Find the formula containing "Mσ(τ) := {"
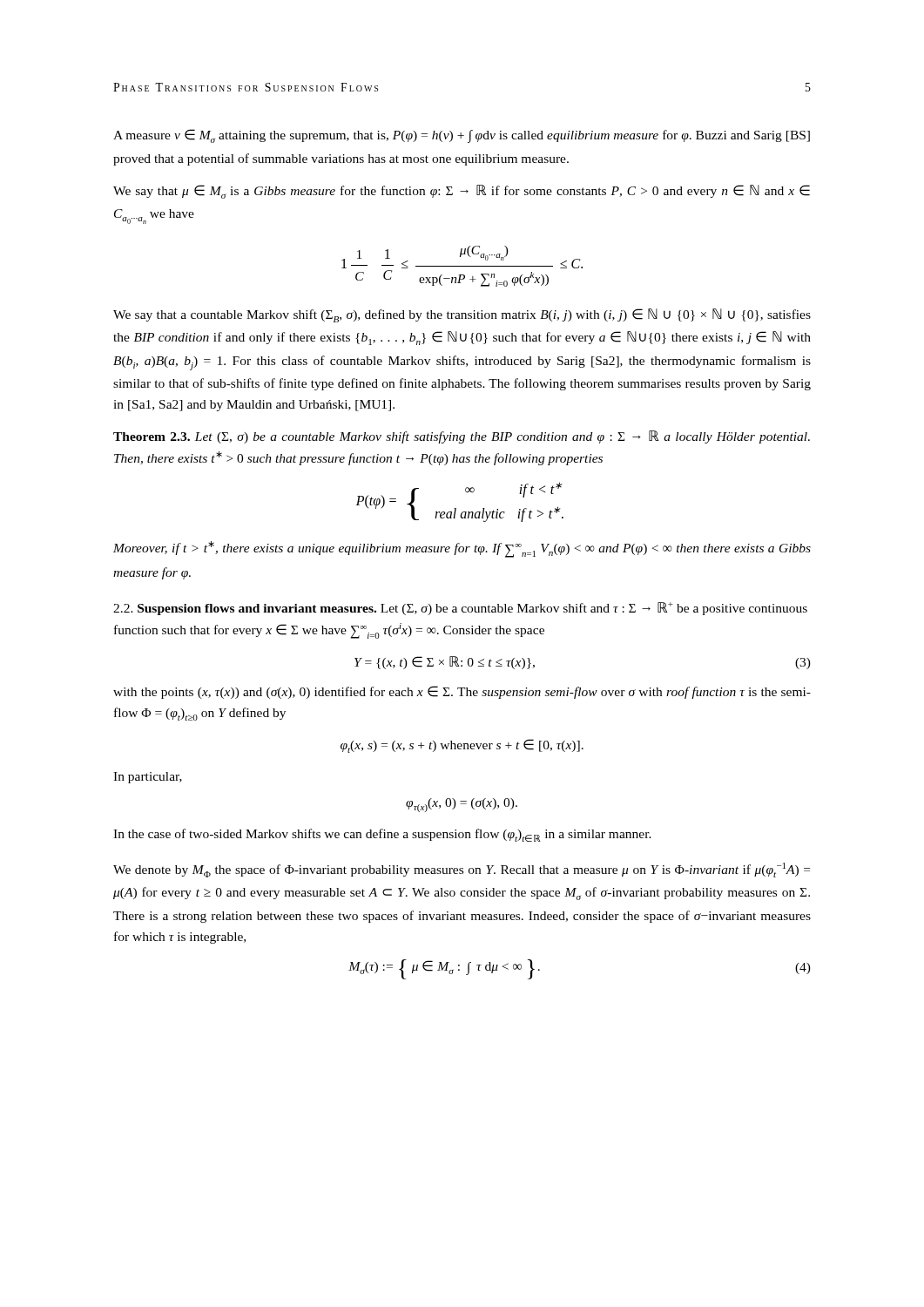This screenshot has height=1307, width=924. tap(462, 967)
